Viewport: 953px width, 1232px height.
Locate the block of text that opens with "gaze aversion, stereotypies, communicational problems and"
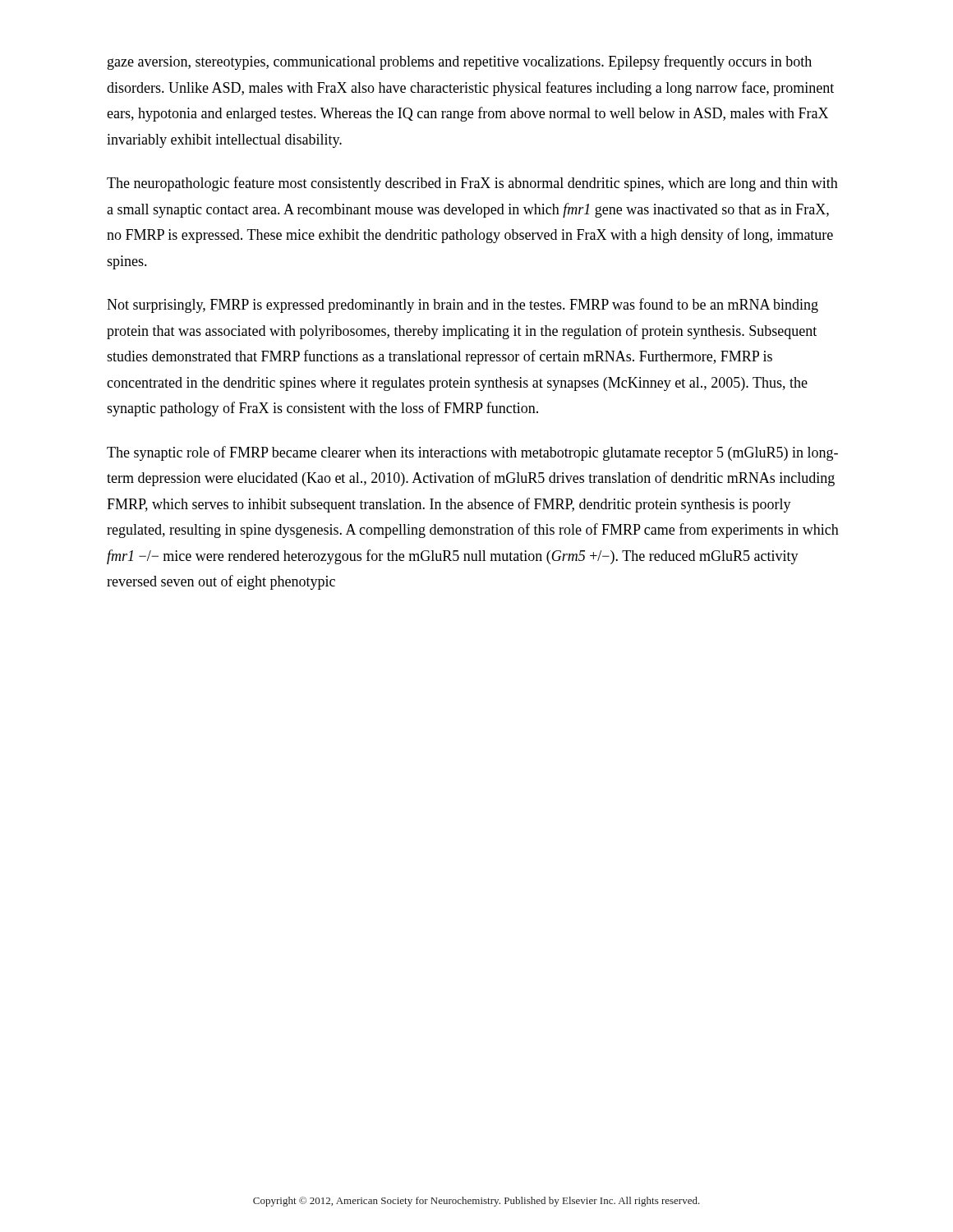(x=476, y=101)
